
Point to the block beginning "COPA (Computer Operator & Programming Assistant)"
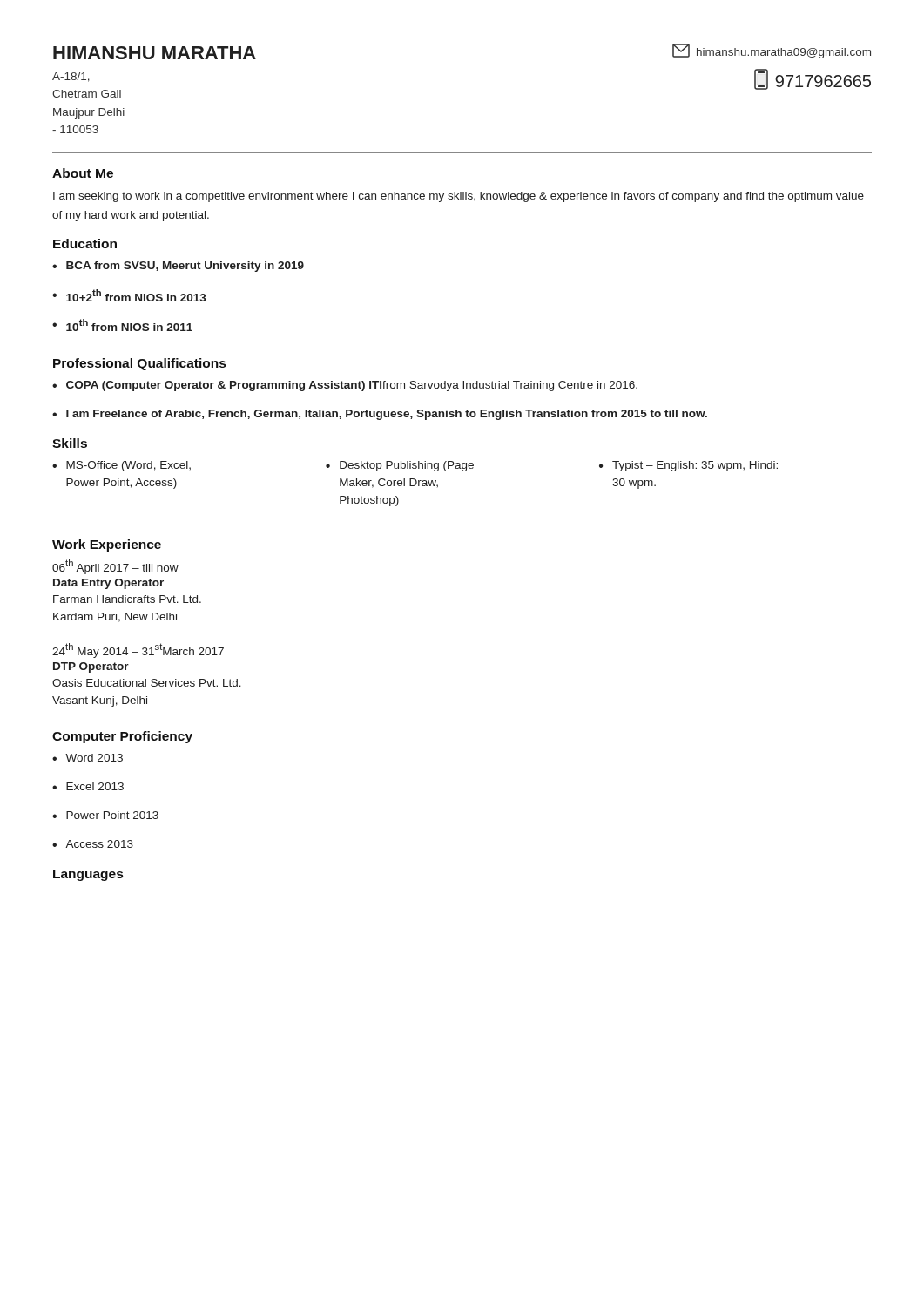point(352,385)
